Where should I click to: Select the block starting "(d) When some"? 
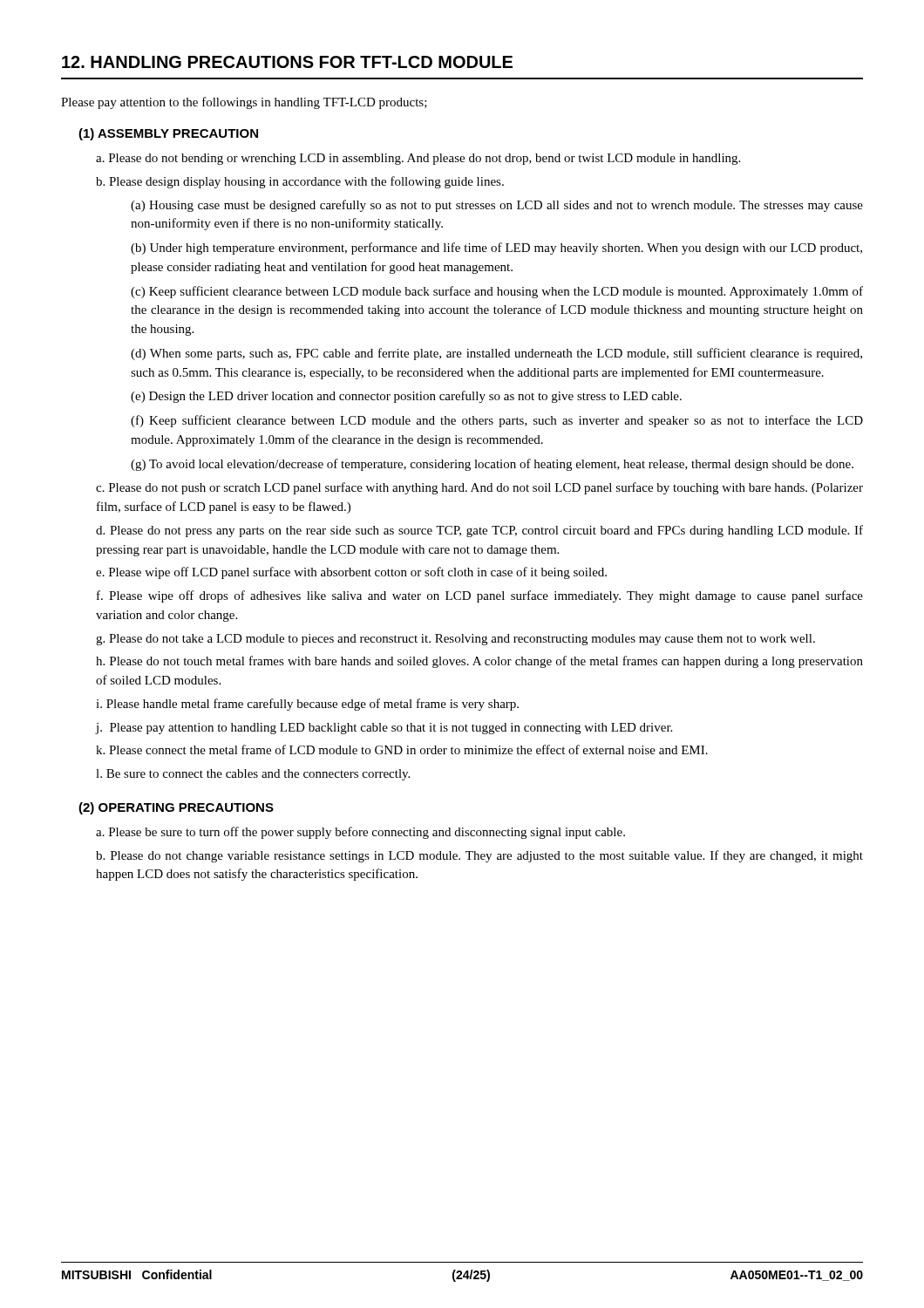coord(497,362)
